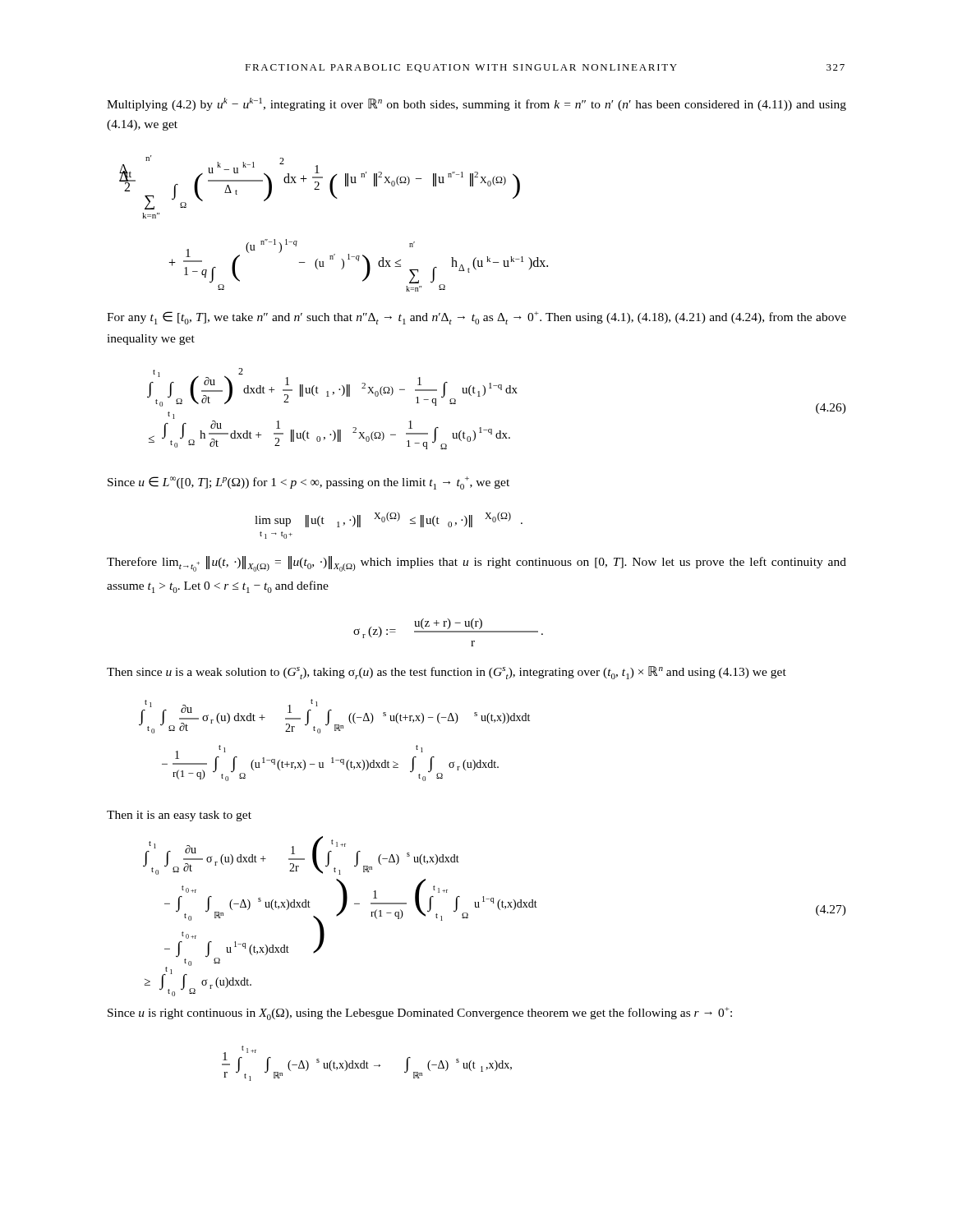Image resolution: width=953 pixels, height=1232 pixels.
Task: Where is the formula that starts "σ r (z) := u(z + r) −"?
Action: coord(476,628)
